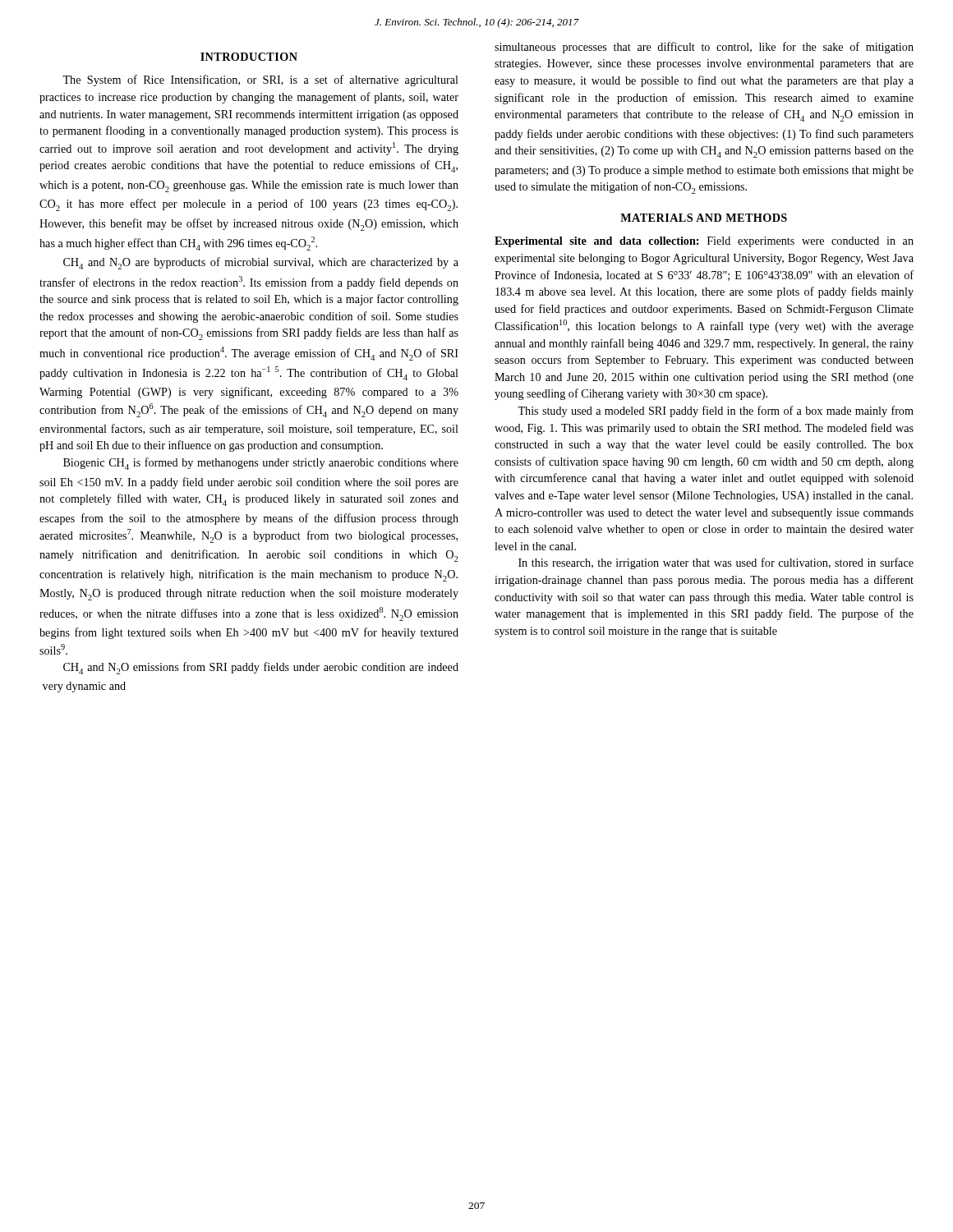This screenshot has height=1232, width=953.
Task: Locate the block starting "CH4 and N2O emissions from SRI"
Action: pyautogui.click(x=249, y=677)
